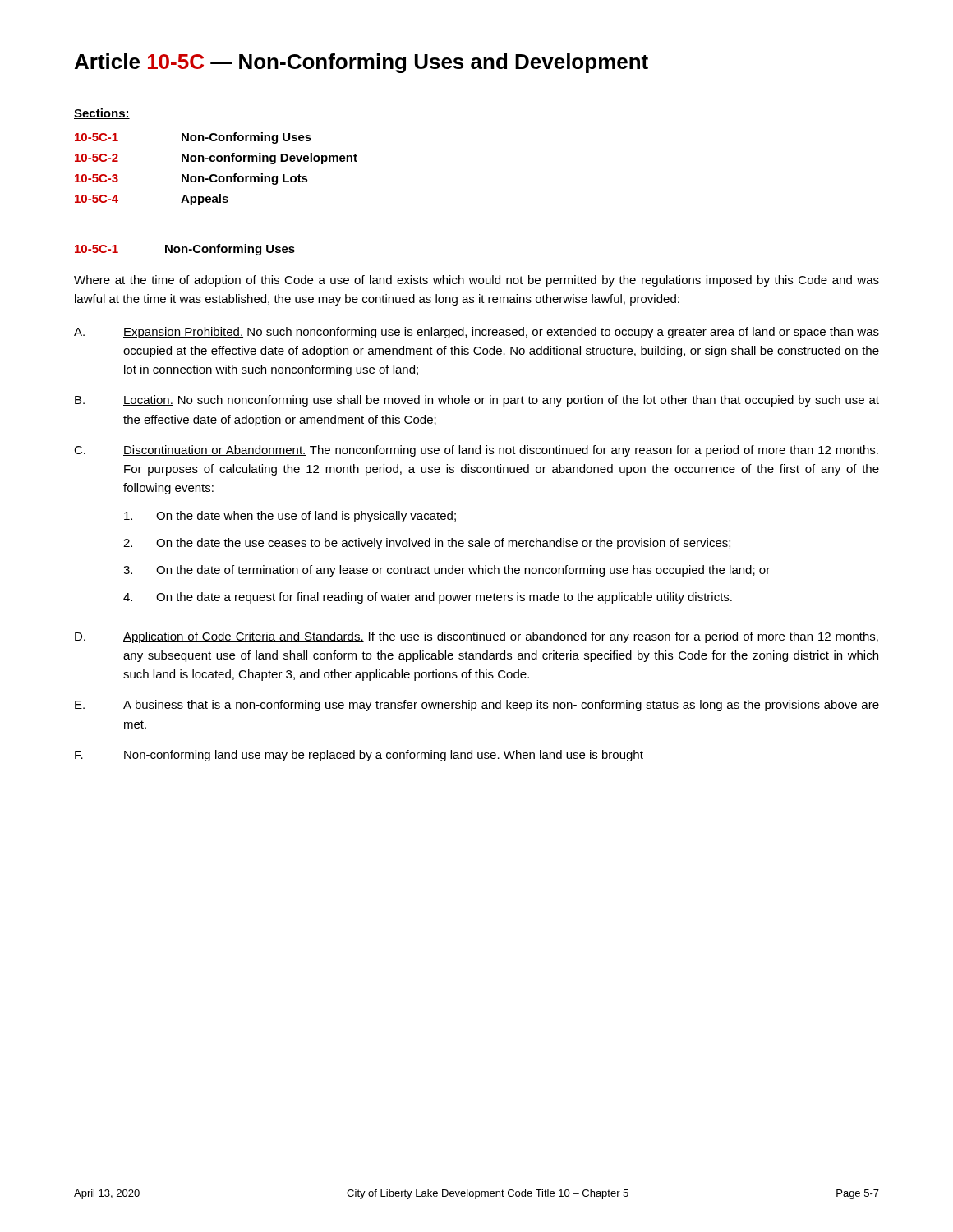
Task: Locate the title containing "Article 10-5C — Non-Conforming"
Action: tap(361, 62)
